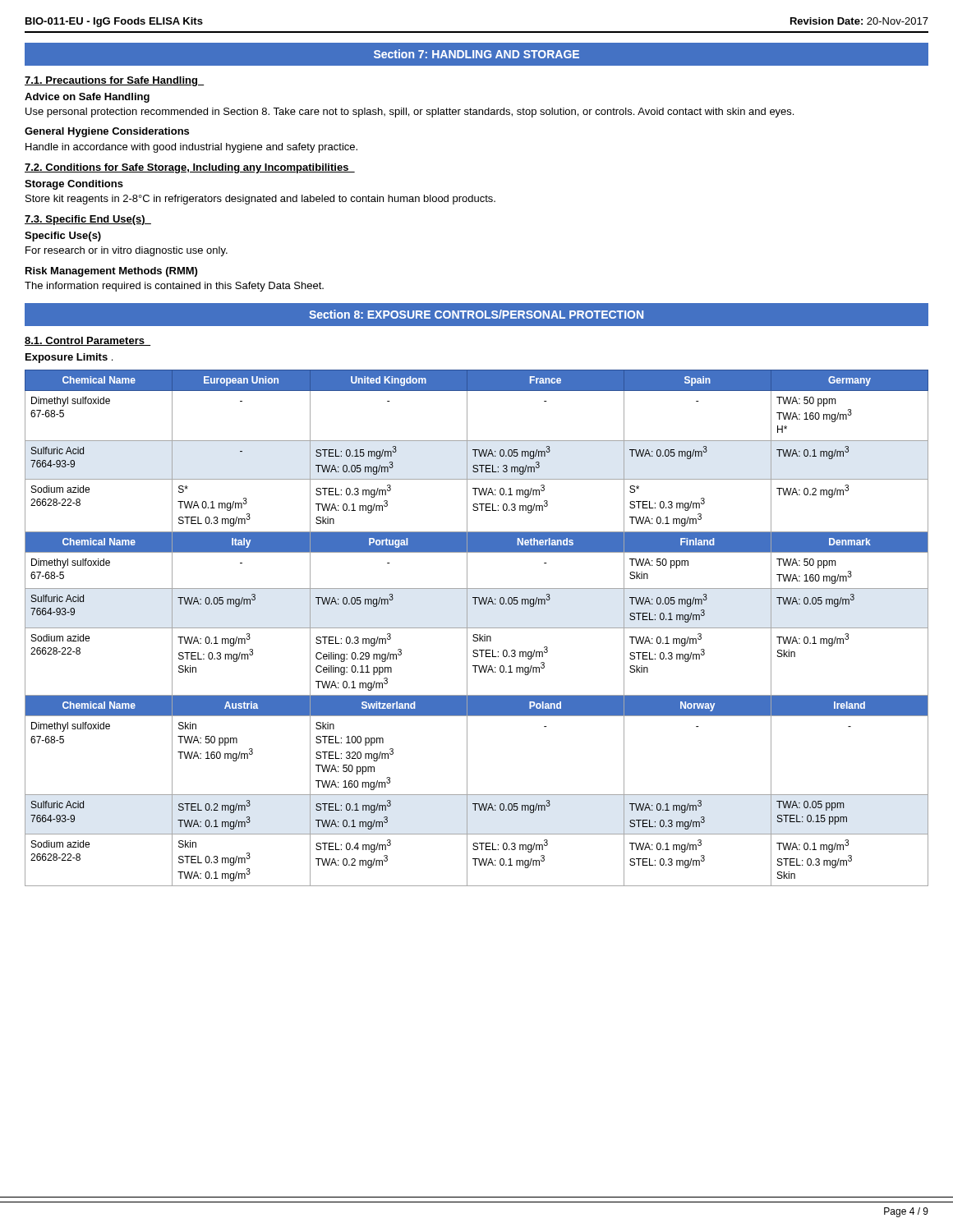Locate the block starting "Specific Use(s) For"
Screen dimensions: 1232x953
point(126,243)
